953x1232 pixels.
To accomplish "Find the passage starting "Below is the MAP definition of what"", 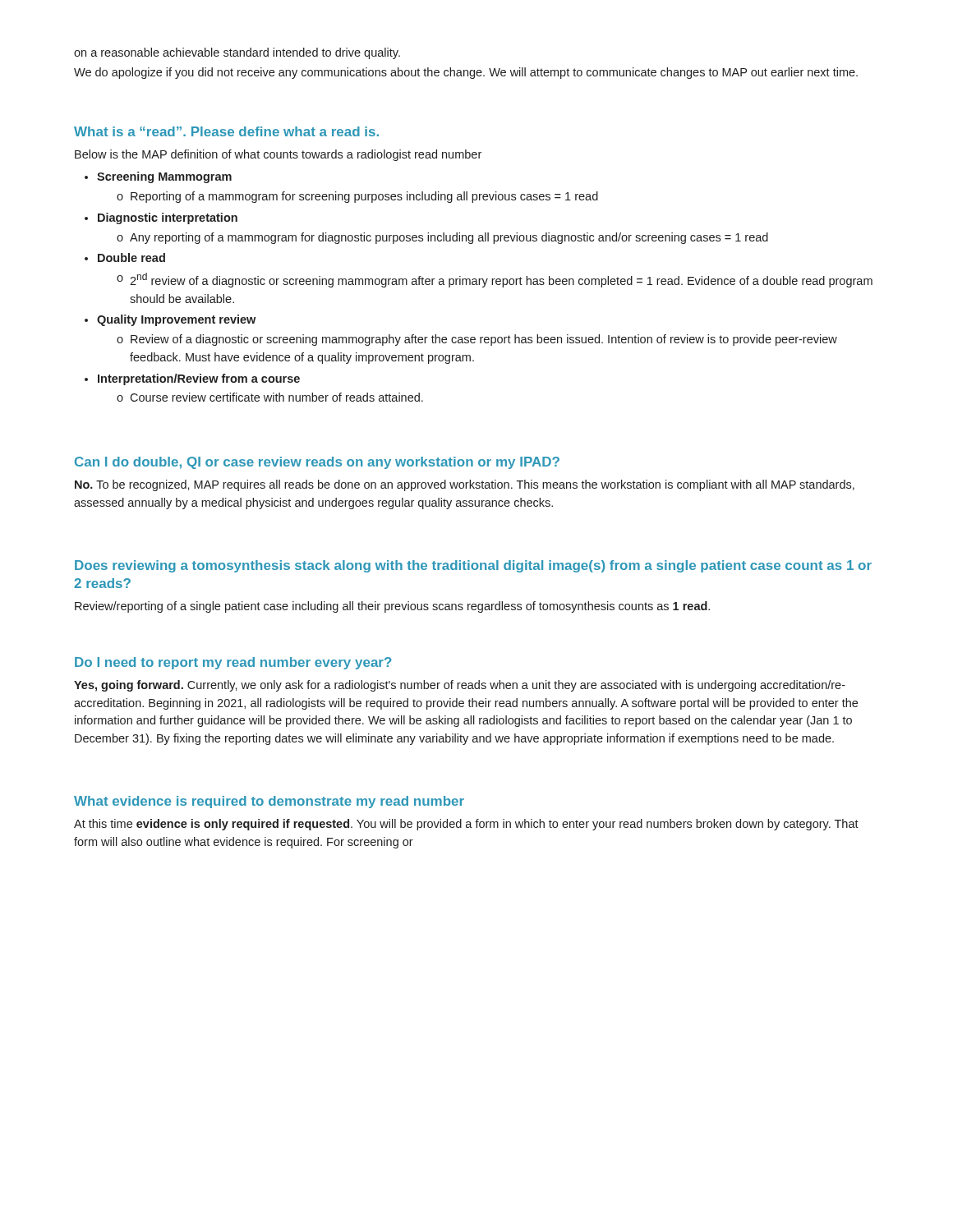I will pyautogui.click(x=278, y=154).
